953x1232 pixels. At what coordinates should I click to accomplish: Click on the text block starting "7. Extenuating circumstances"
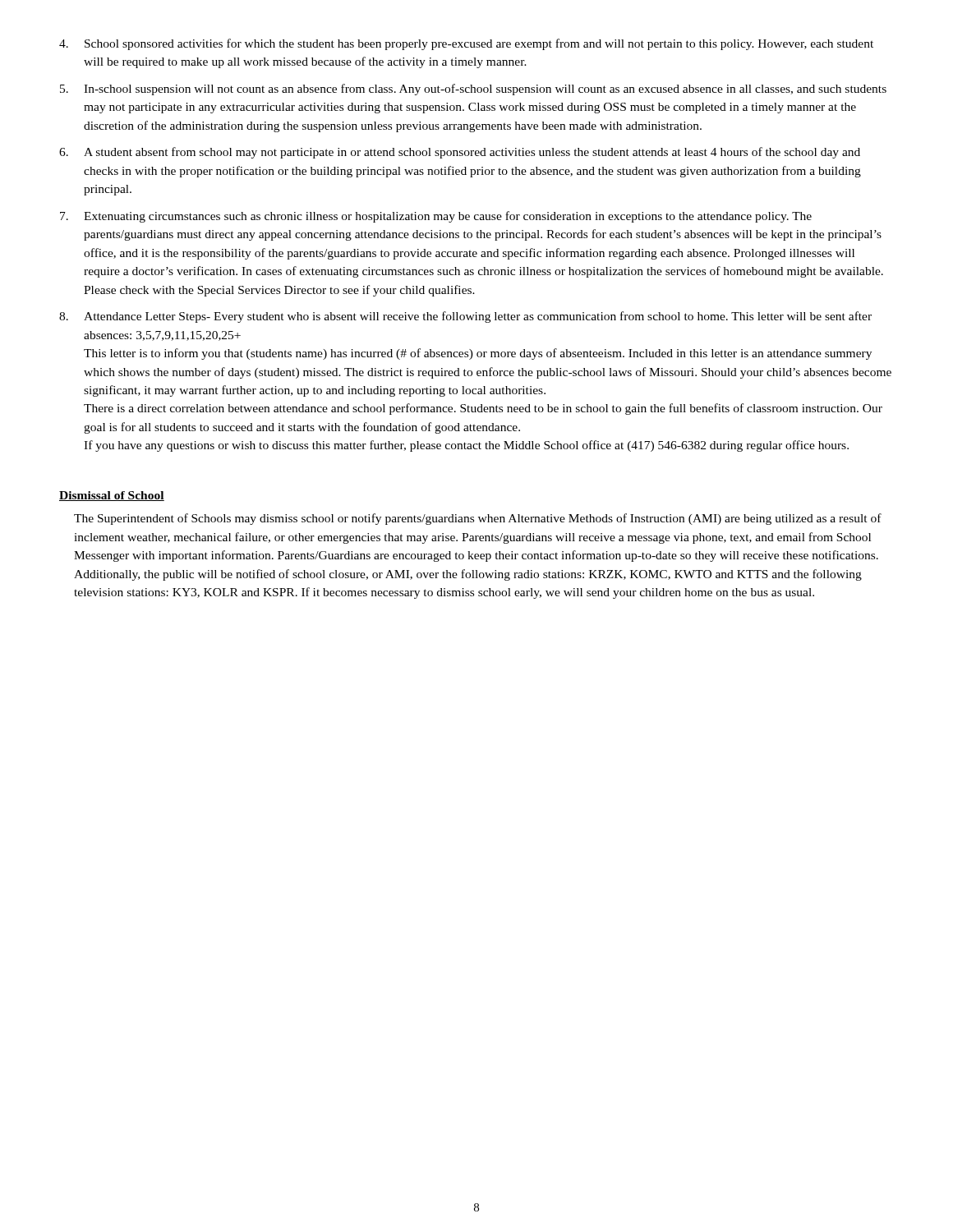click(476, 253)
